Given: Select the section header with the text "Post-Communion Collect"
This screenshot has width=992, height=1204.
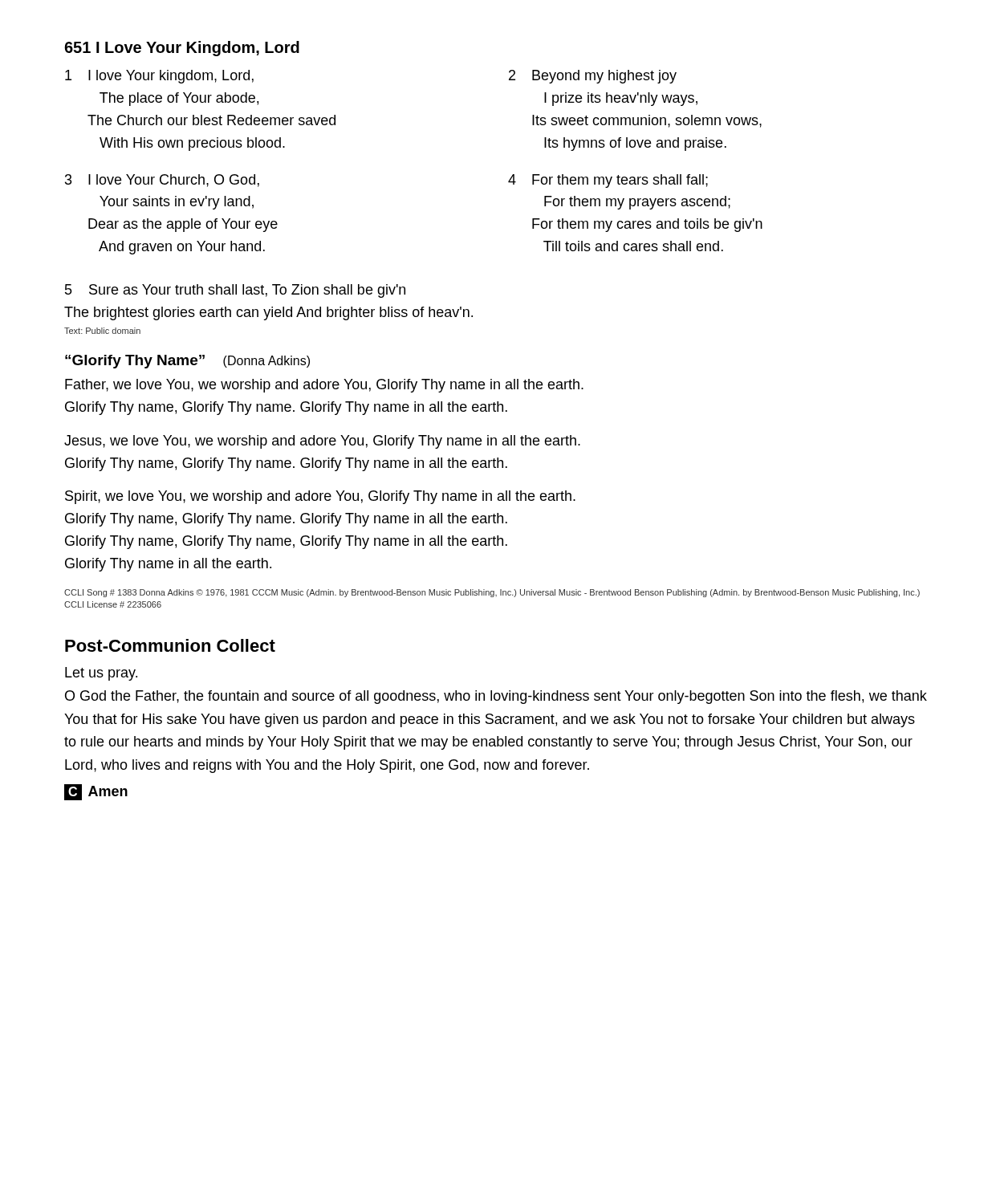Looking at the screenshot, I should pos(170,646).
